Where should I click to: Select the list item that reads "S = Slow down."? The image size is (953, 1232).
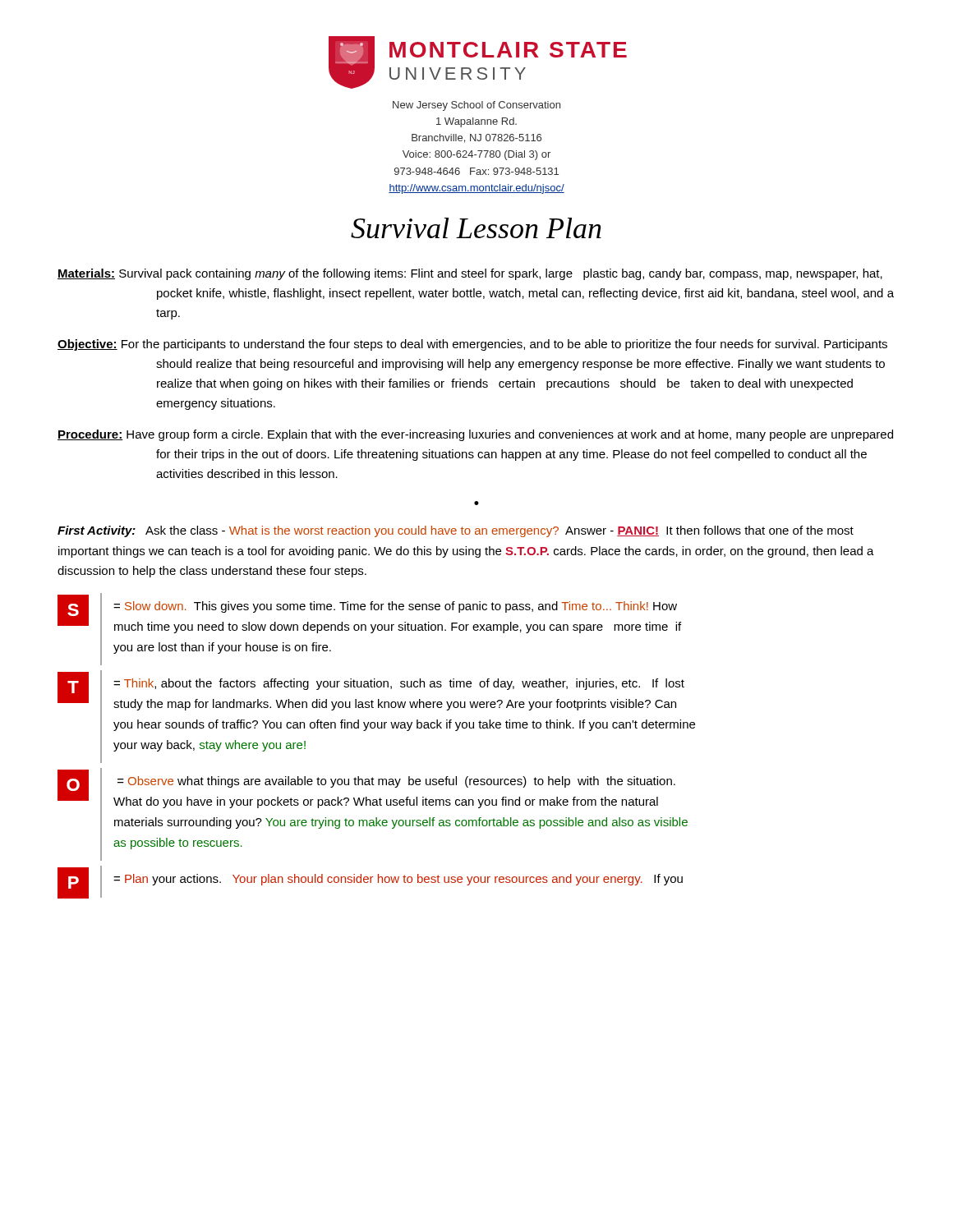476,629
